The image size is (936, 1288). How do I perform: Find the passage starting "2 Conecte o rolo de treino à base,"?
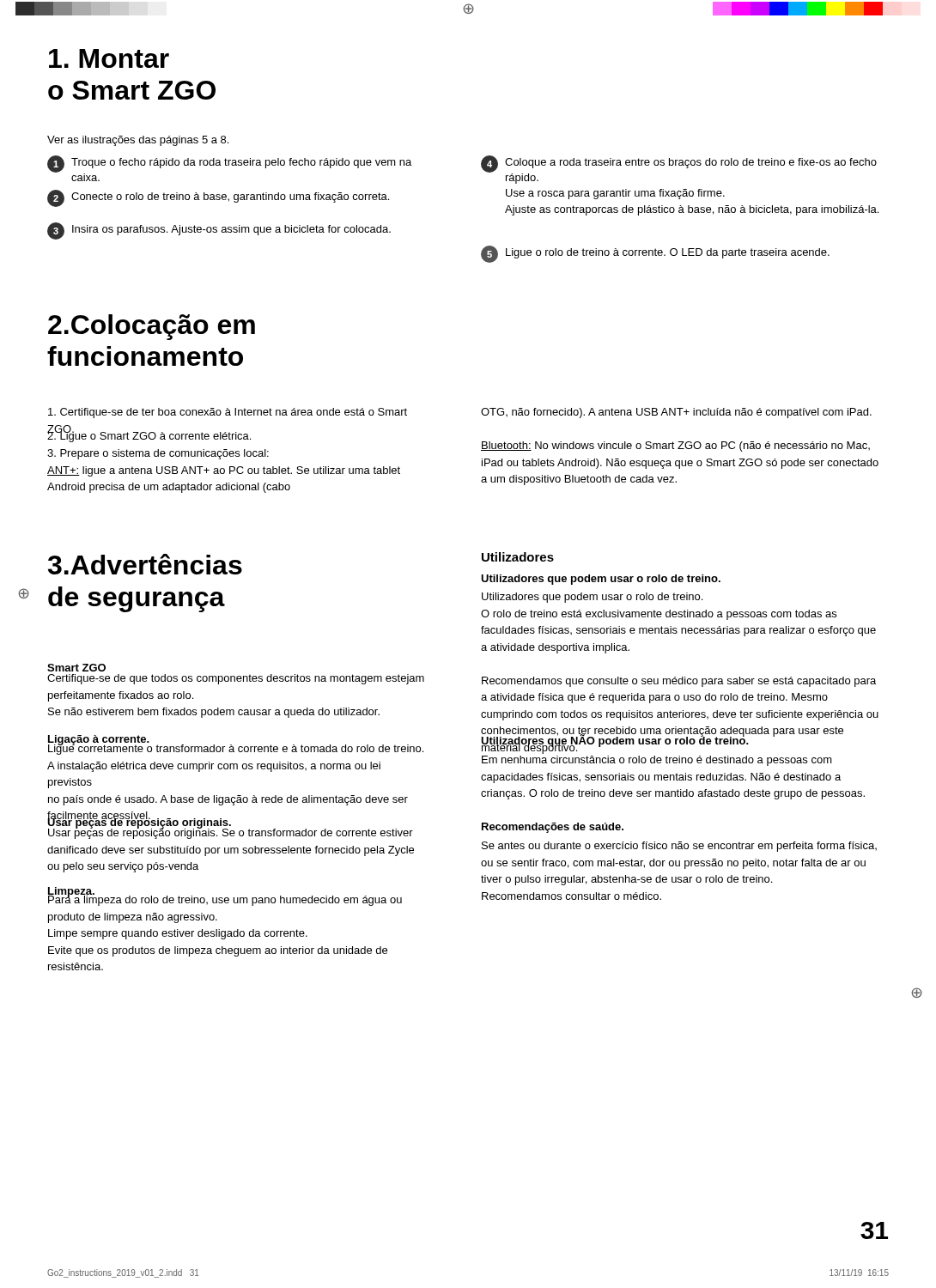tap(236, 198)
